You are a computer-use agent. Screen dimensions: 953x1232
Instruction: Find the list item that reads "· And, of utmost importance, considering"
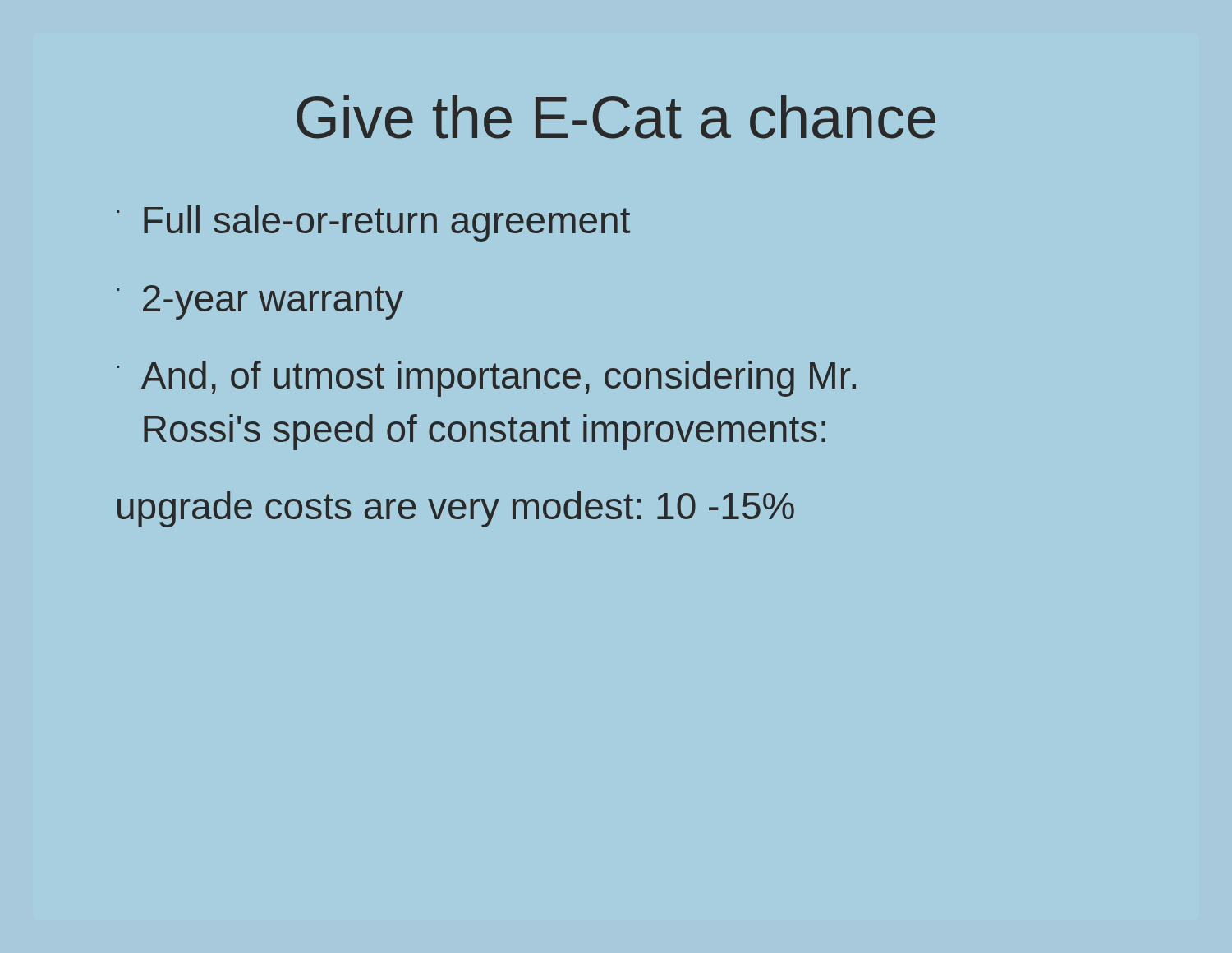(x=487, y=402)
